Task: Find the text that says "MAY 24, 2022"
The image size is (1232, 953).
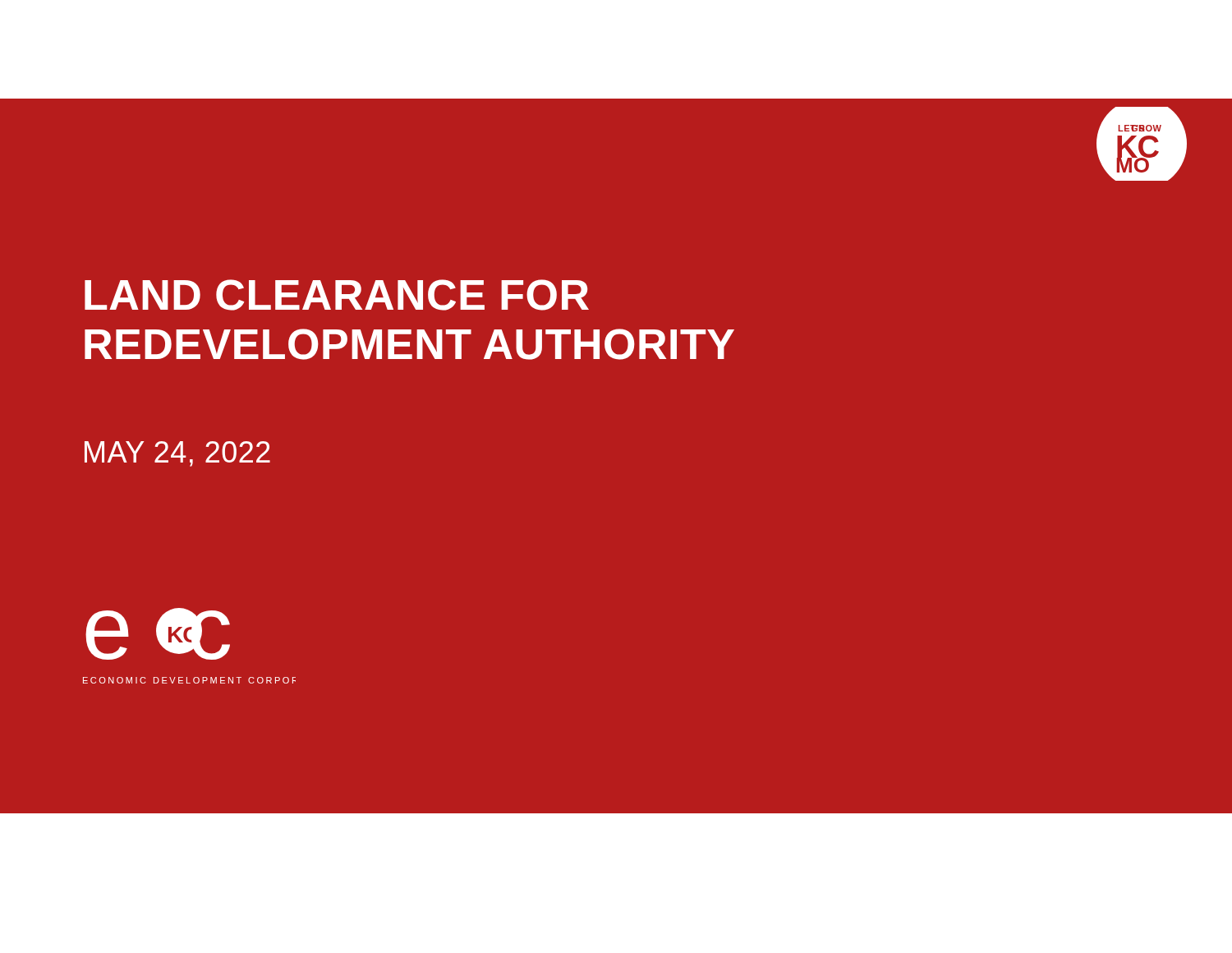Action: pos(177,452)
